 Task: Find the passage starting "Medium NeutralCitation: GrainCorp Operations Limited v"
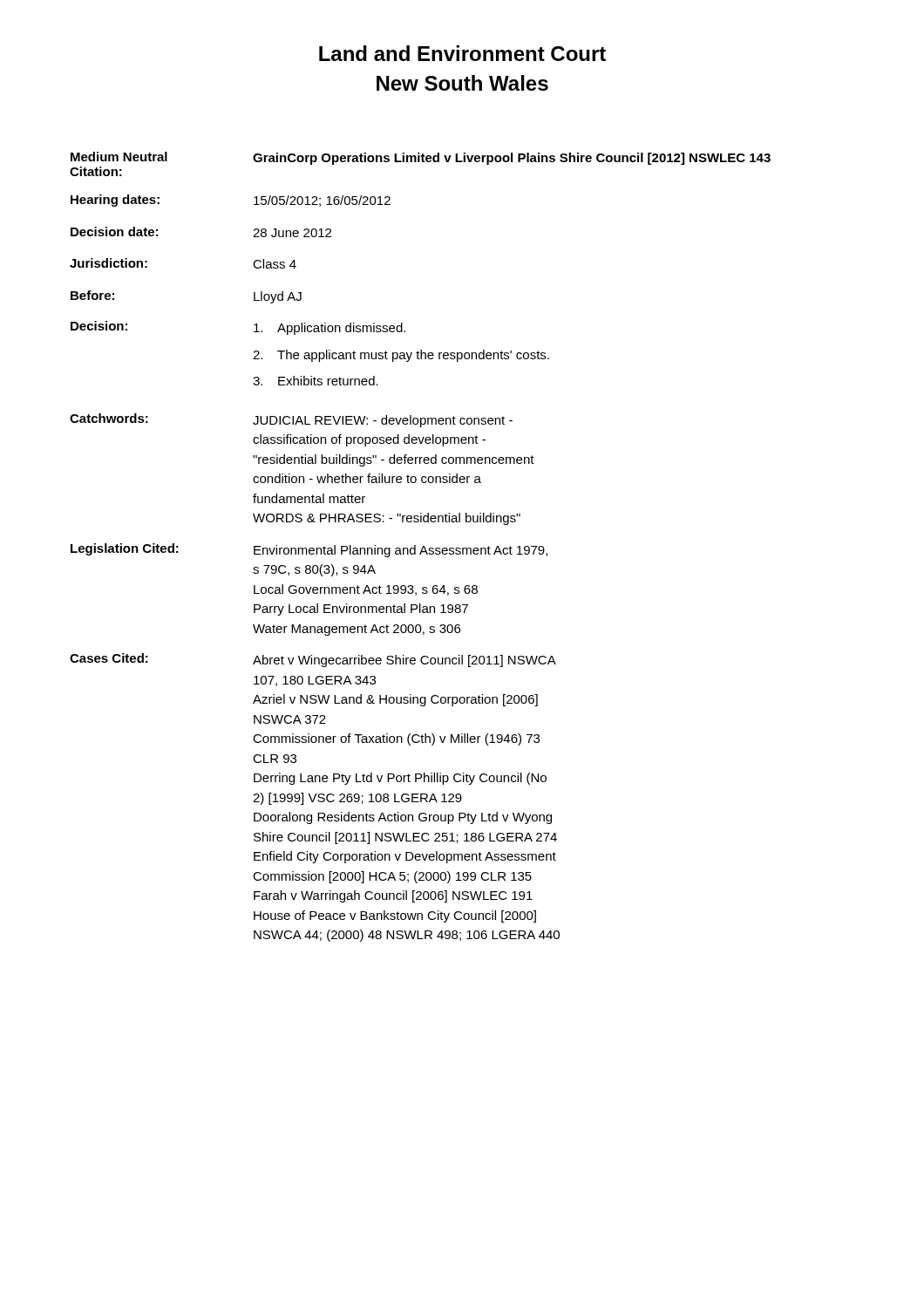tap(471, 164)
